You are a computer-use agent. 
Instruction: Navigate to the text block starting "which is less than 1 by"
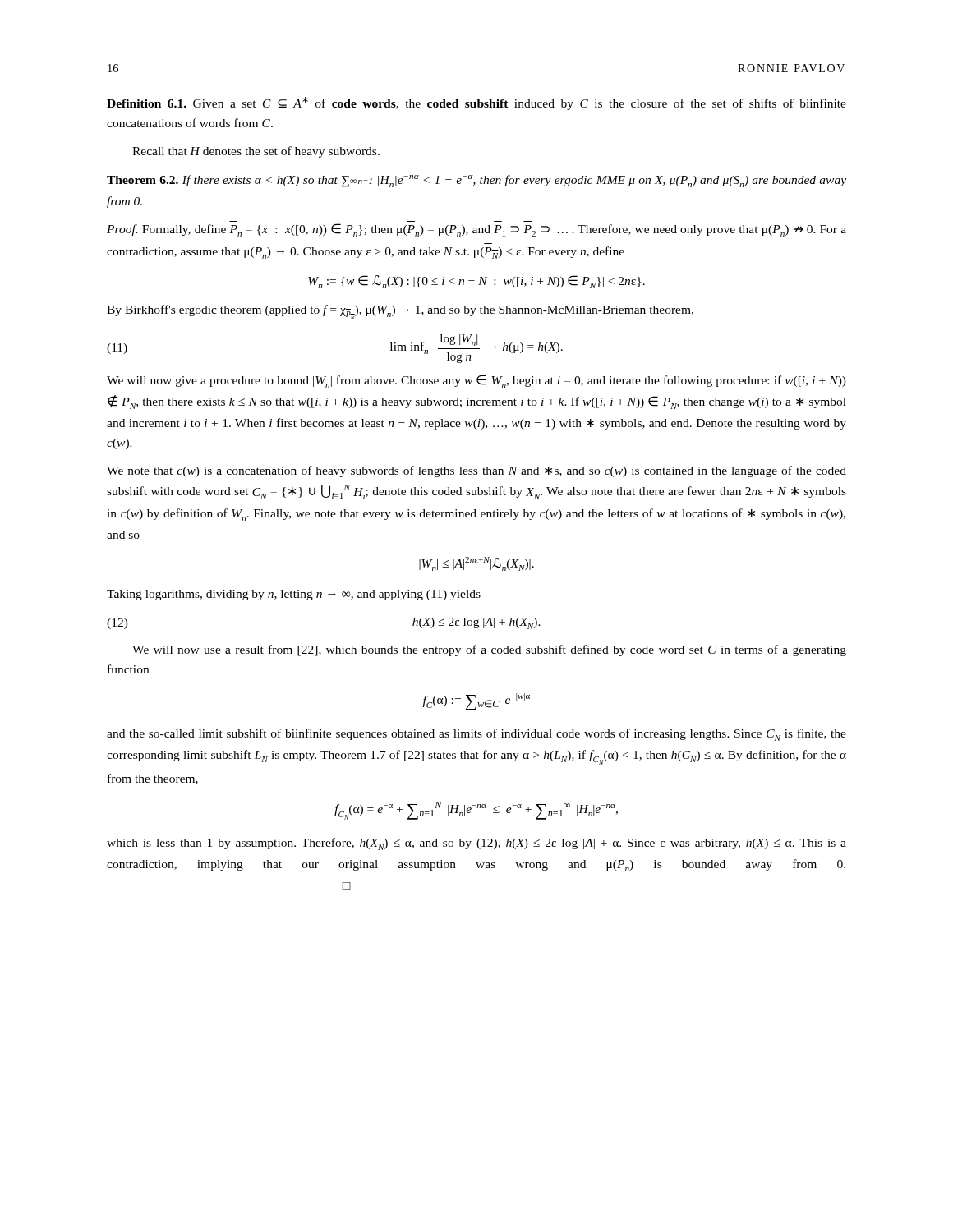coord(476,864)
